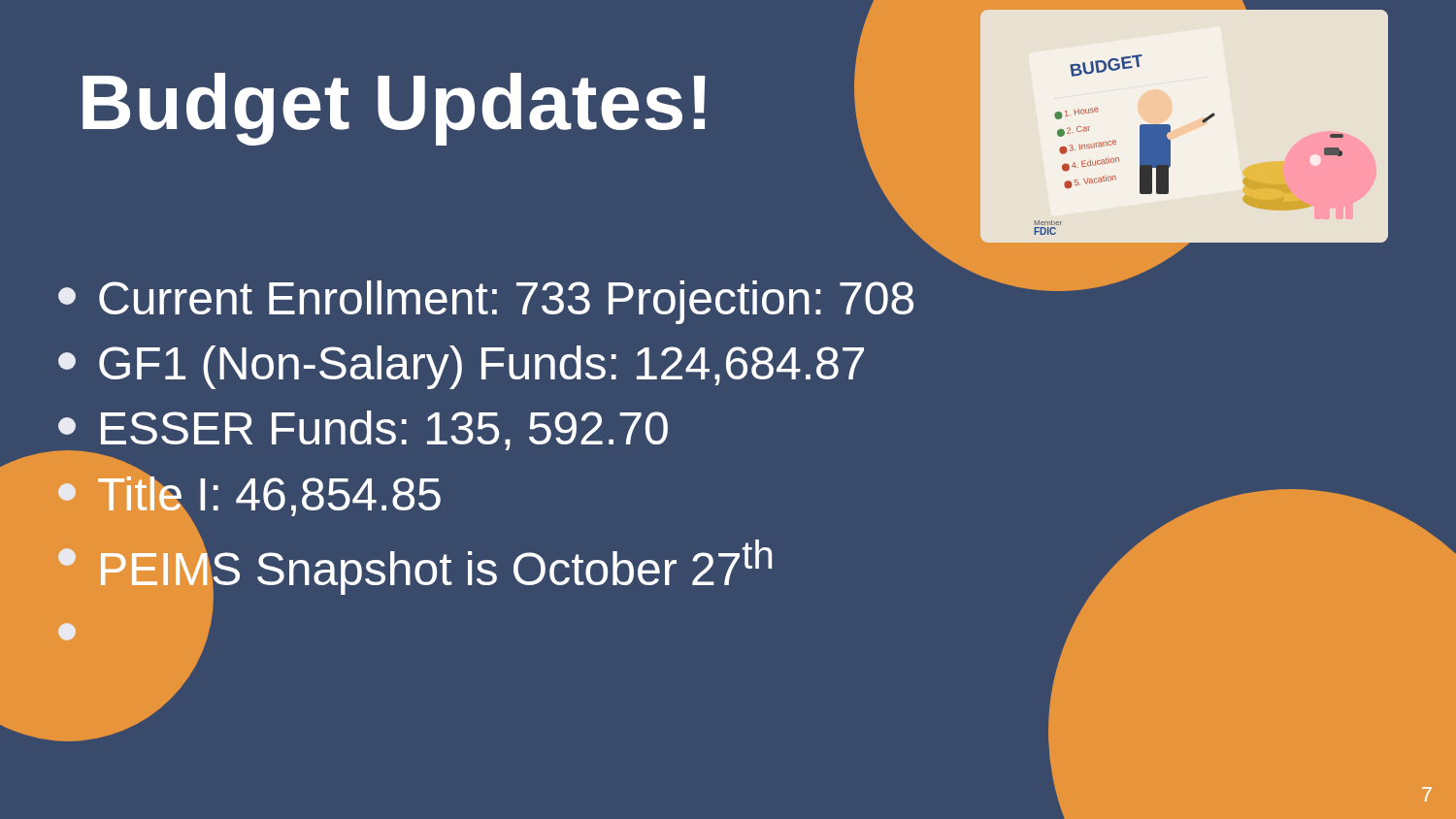Navigate to the element starting "ESSER Funds: 135, 592.70"
The width and height of the screenshot is (1456, 819).
[364, 429]
